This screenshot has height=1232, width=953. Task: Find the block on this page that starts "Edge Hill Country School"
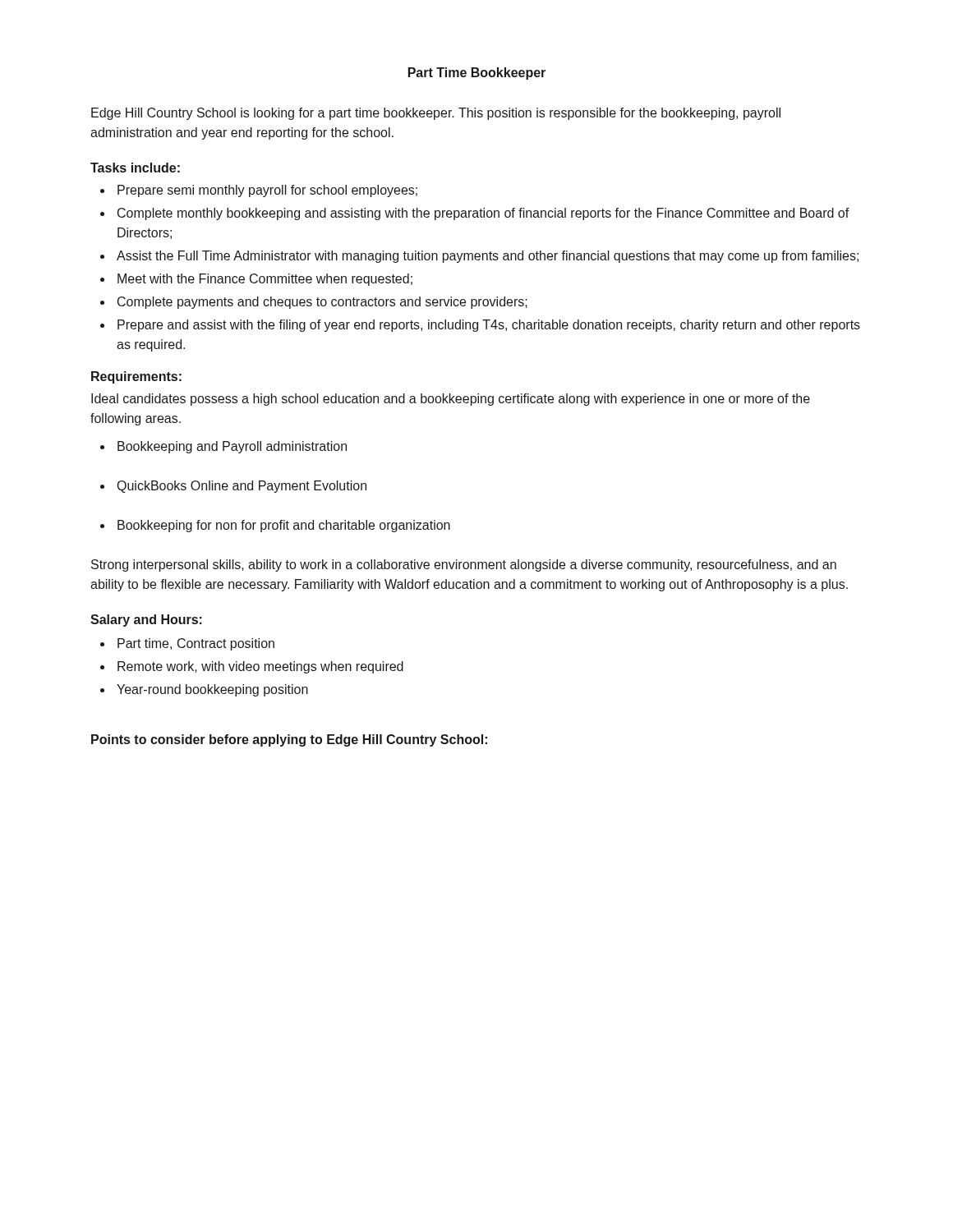(436, 123)
